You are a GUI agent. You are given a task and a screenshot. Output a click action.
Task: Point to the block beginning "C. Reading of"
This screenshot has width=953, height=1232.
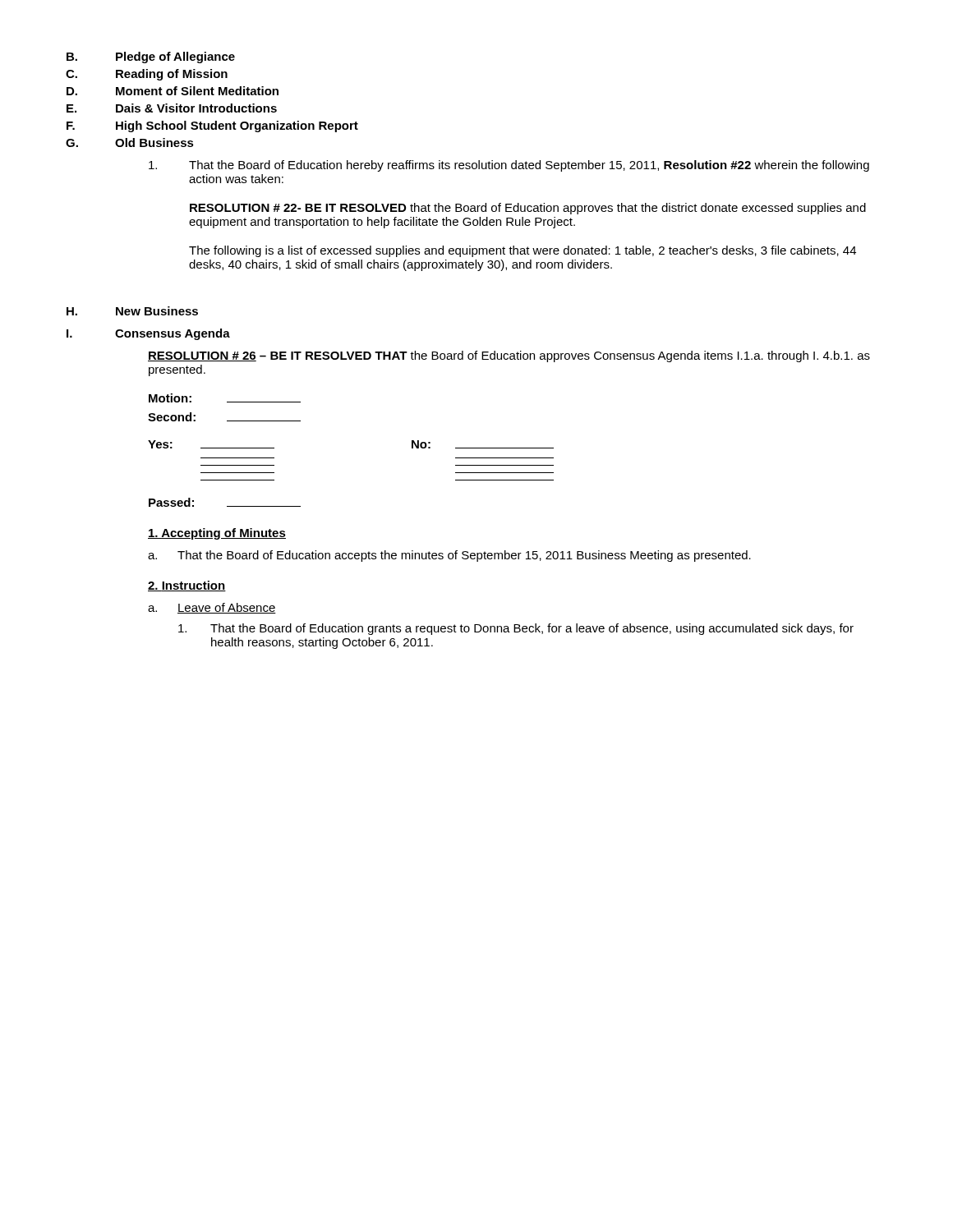(147, 73)
